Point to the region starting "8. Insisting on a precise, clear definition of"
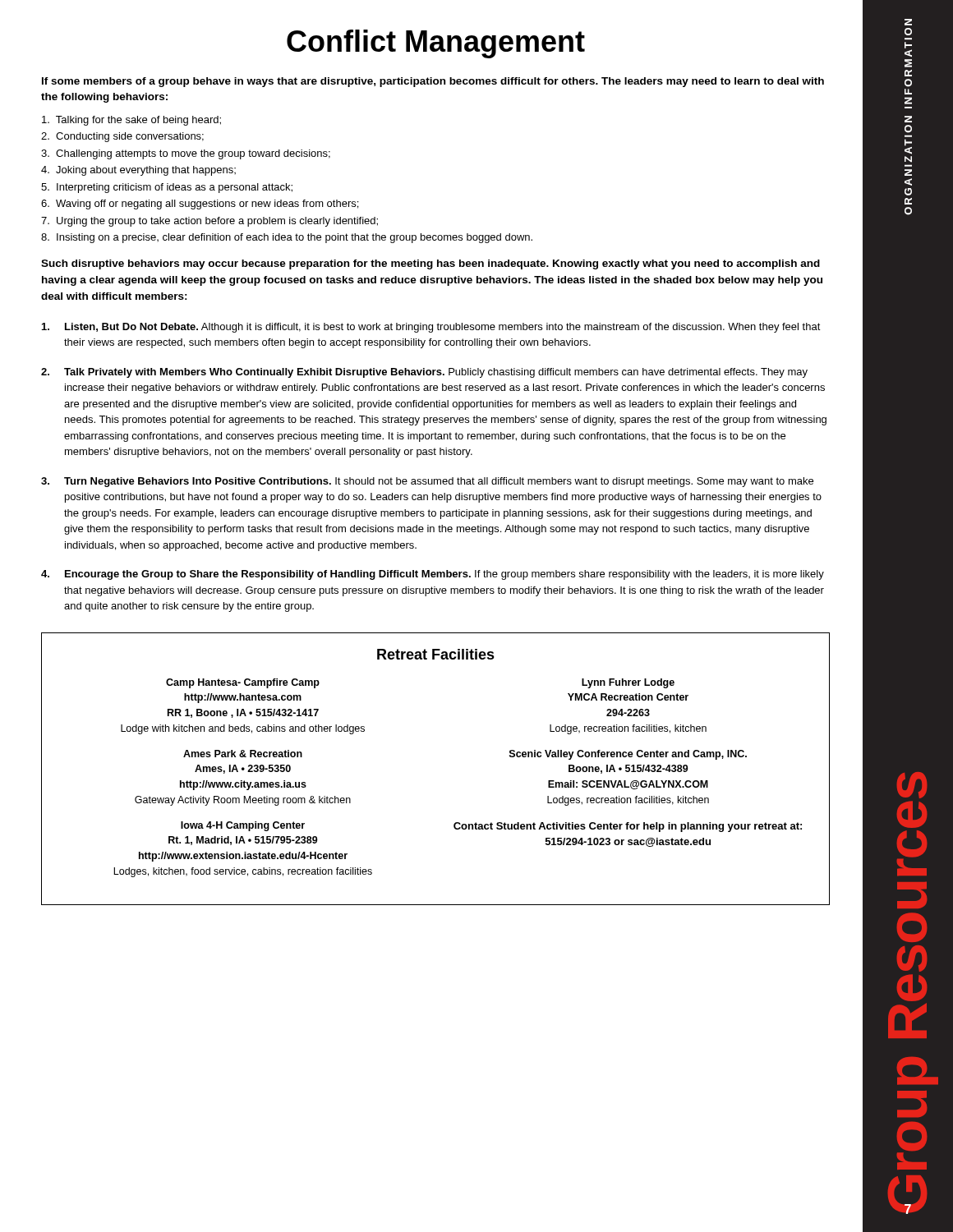Image resolution: width=953 pixels, height=1232 pixels. pos(435,237)
